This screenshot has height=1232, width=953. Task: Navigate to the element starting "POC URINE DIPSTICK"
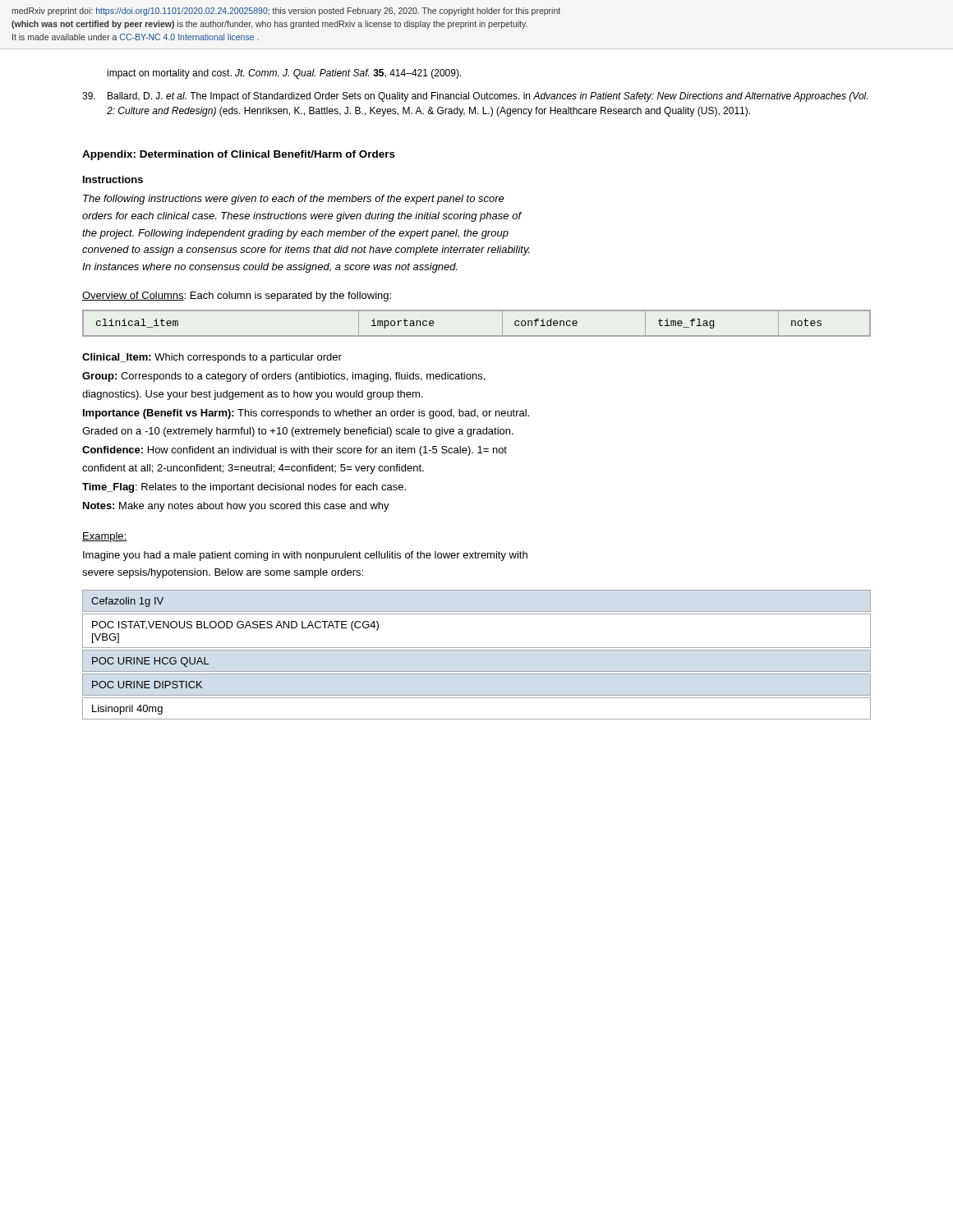coord(147,684)
